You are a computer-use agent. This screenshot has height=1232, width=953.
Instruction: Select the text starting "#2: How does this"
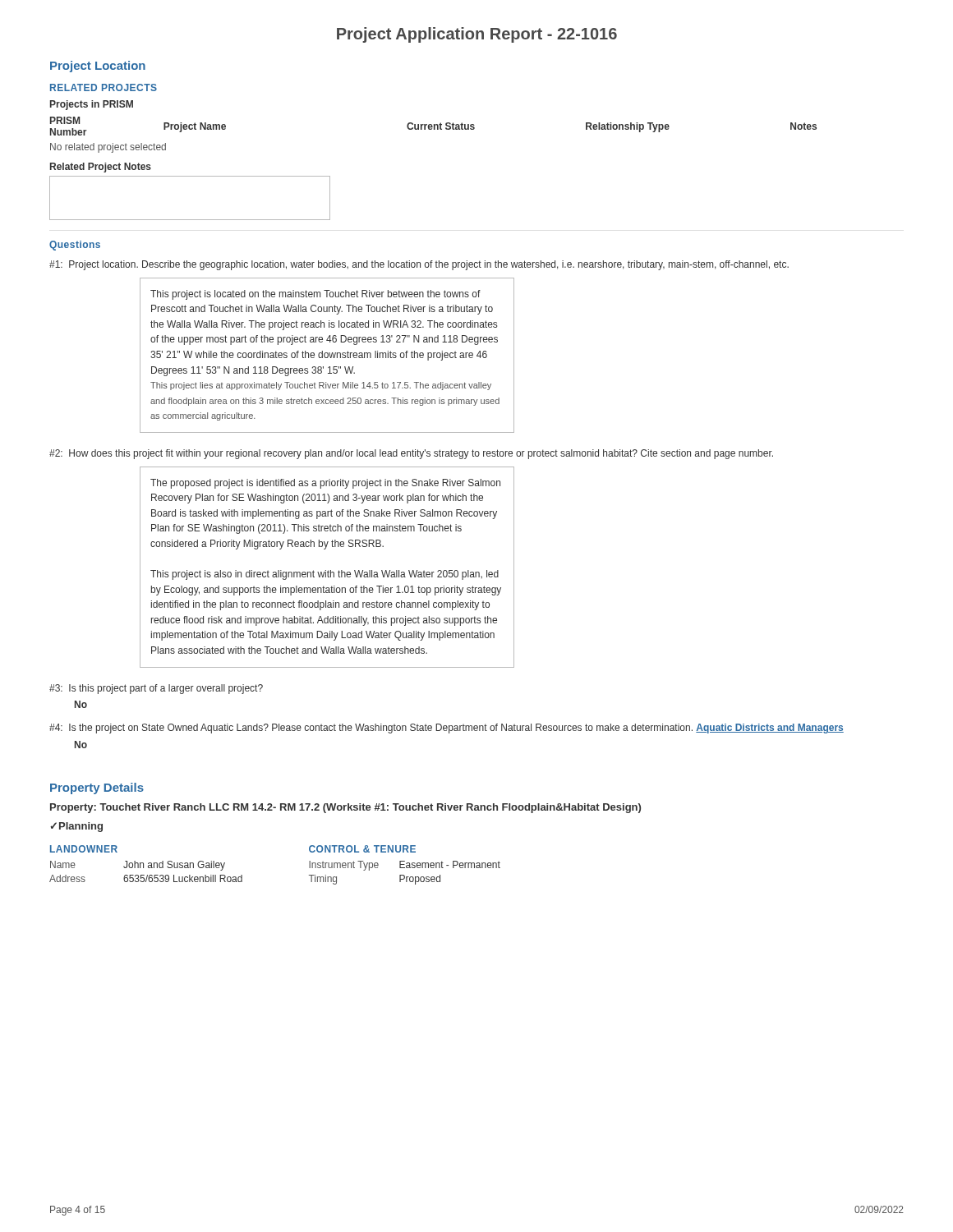[x=412, y=453]
